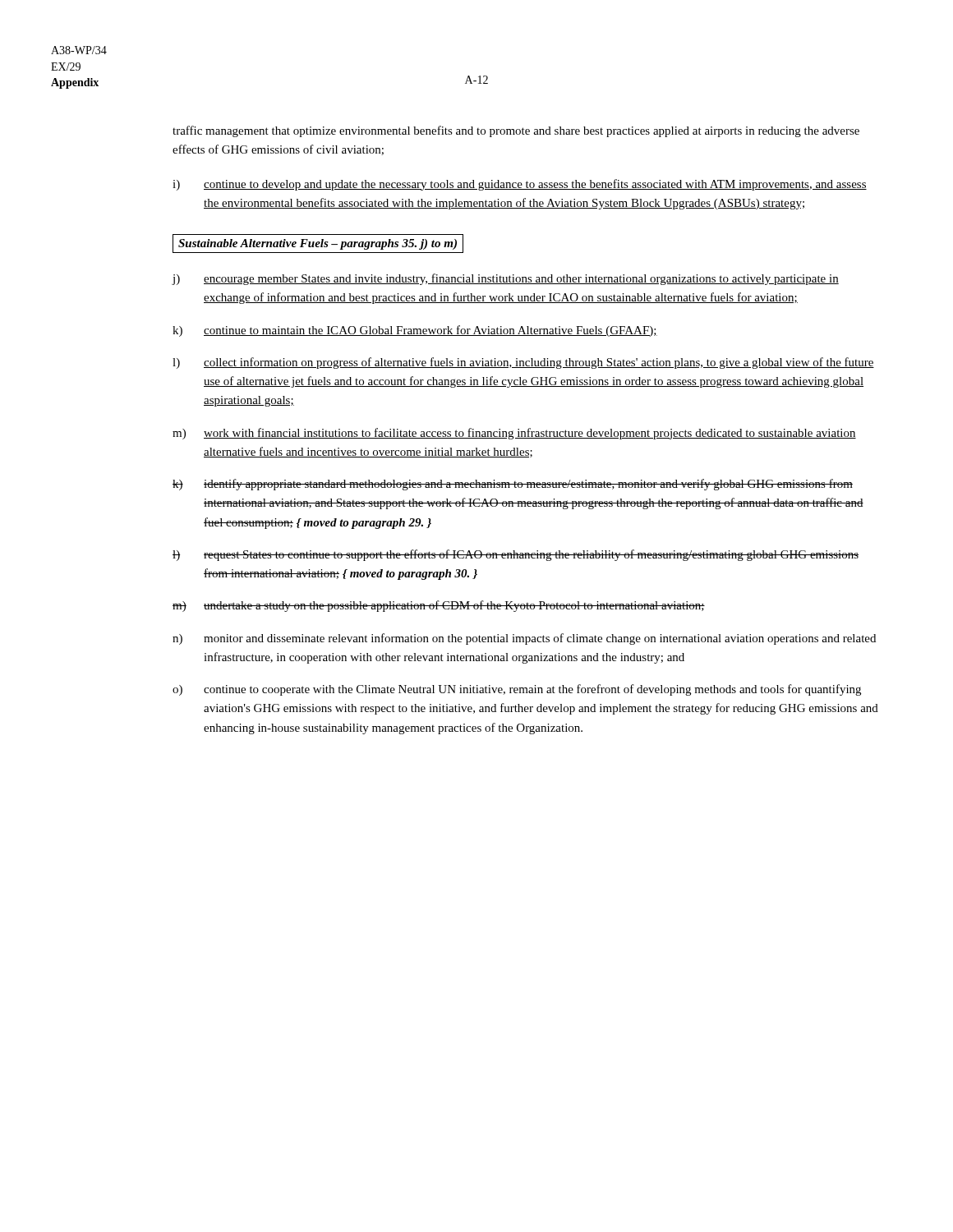Locate the text block starting "o) continue to cooperate with the"
The image size is (953, 1232).
coord(526,709)
